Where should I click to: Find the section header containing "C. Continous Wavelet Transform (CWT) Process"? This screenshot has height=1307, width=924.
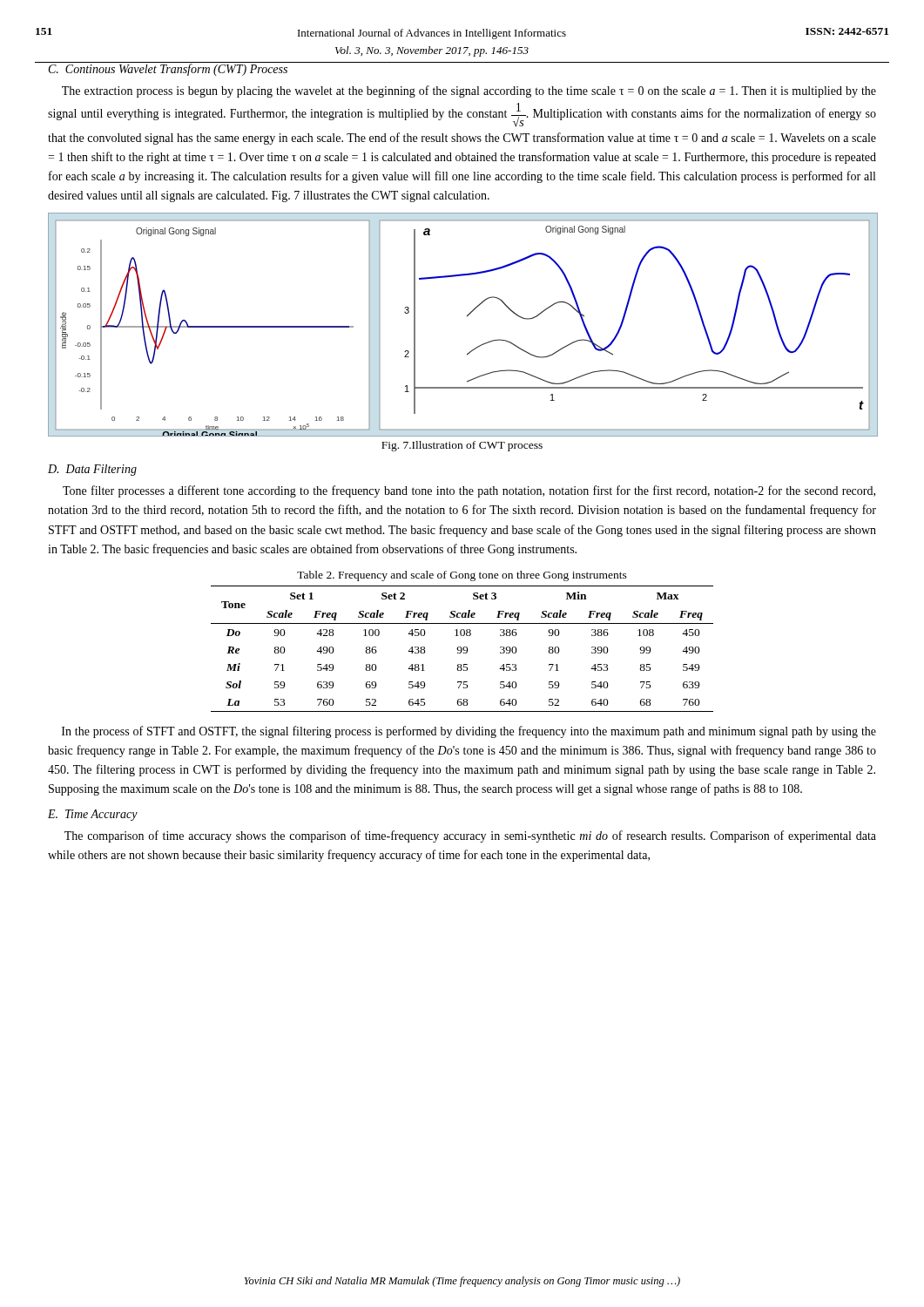[168, 69]
